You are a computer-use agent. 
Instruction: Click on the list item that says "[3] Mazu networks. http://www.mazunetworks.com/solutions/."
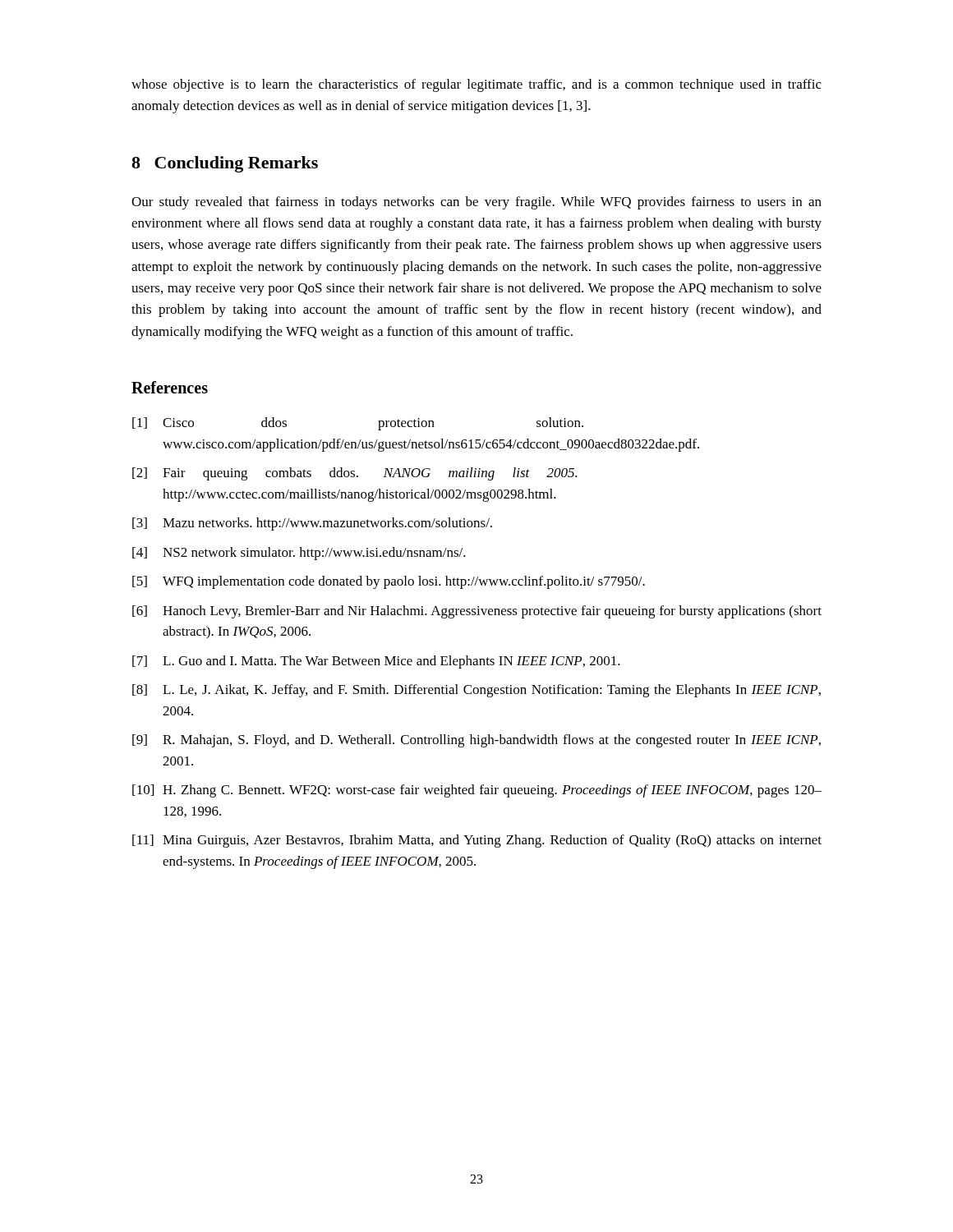pos(476,523)
